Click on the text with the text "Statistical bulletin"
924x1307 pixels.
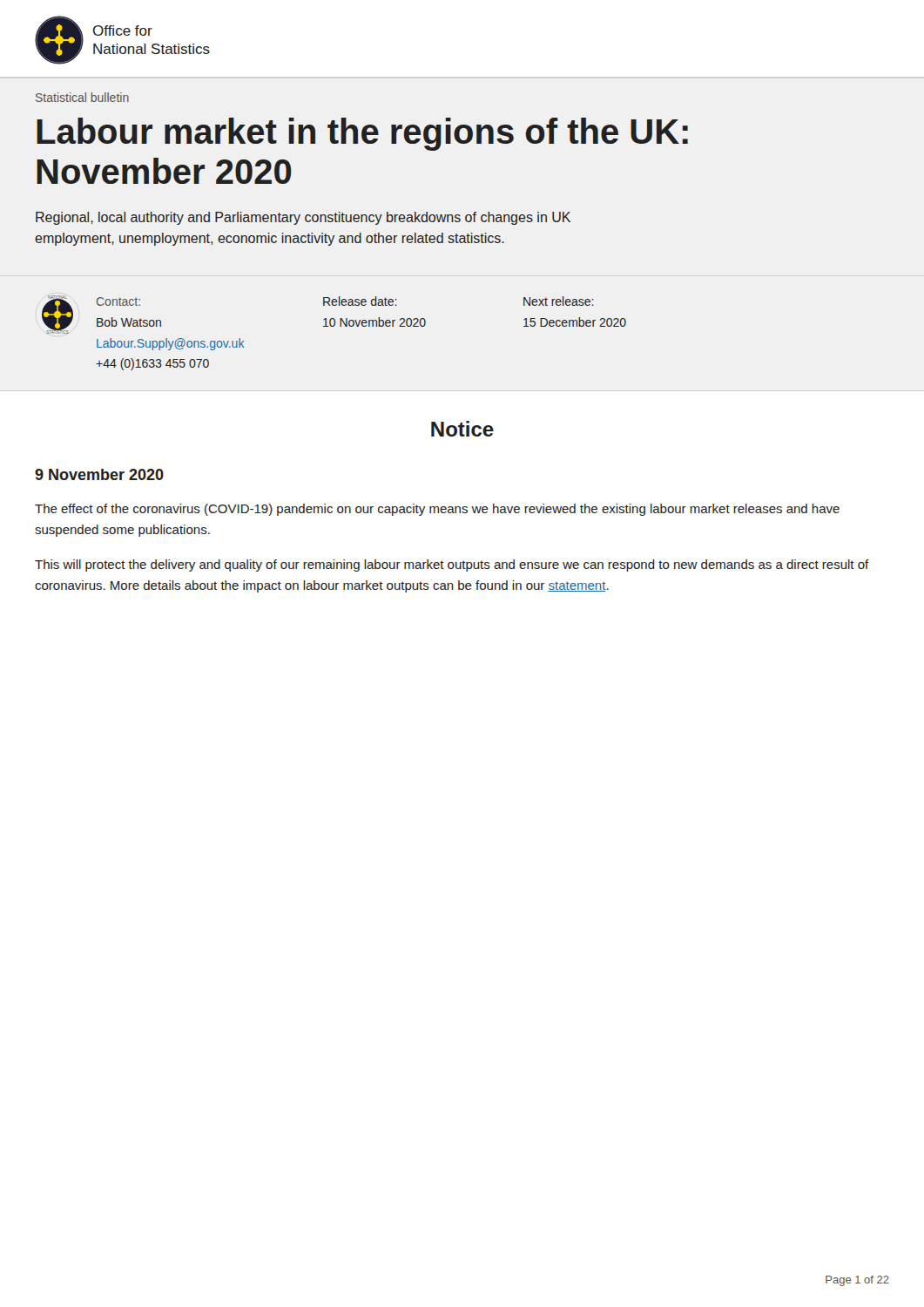tap(82, 98)
